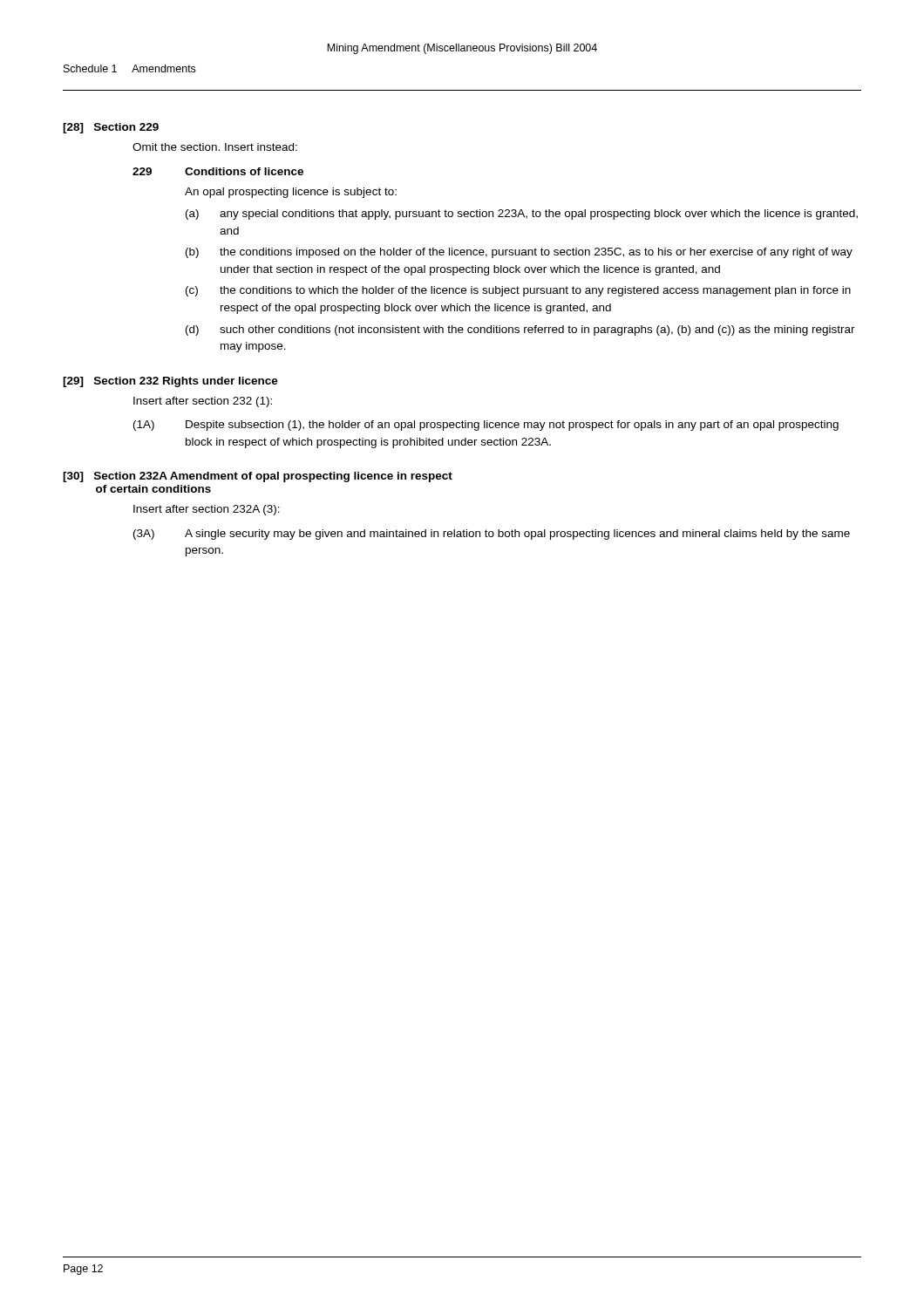
Task: Find the text block containing "An opal prospecting"
Action: point(291,191)
